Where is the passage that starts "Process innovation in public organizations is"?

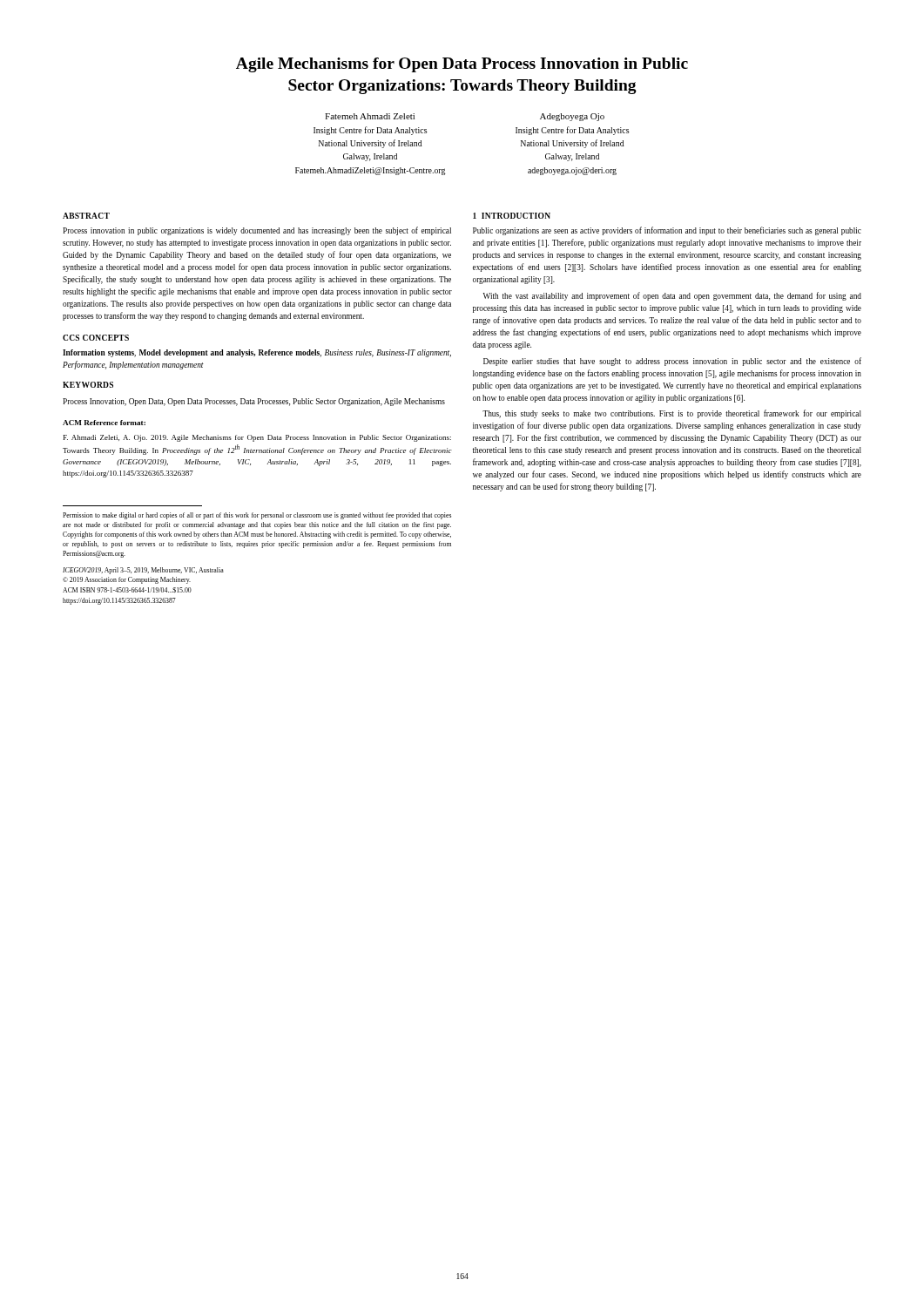[x=257, y=275]
